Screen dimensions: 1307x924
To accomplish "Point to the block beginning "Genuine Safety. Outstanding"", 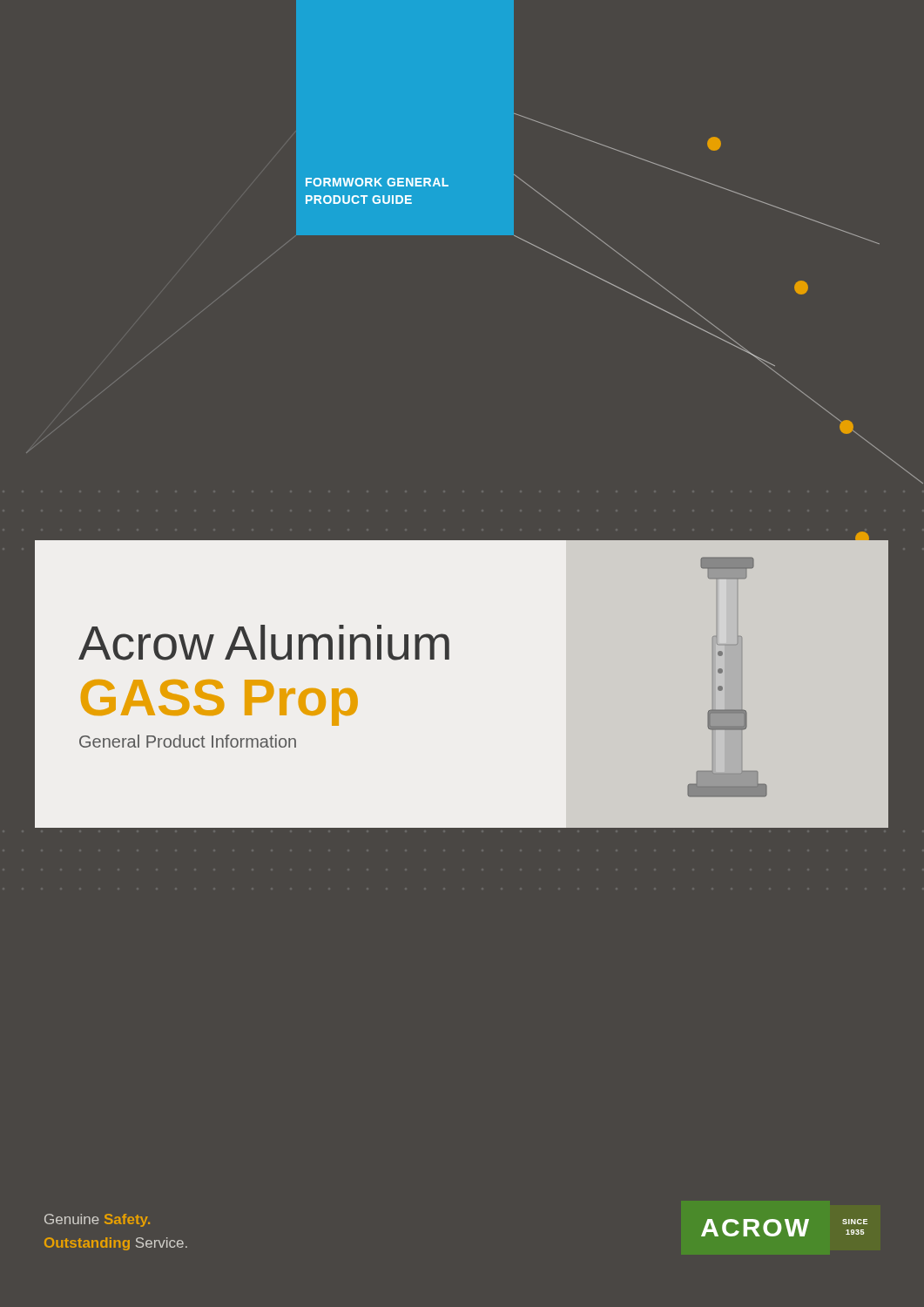I will pos(116,1231).
